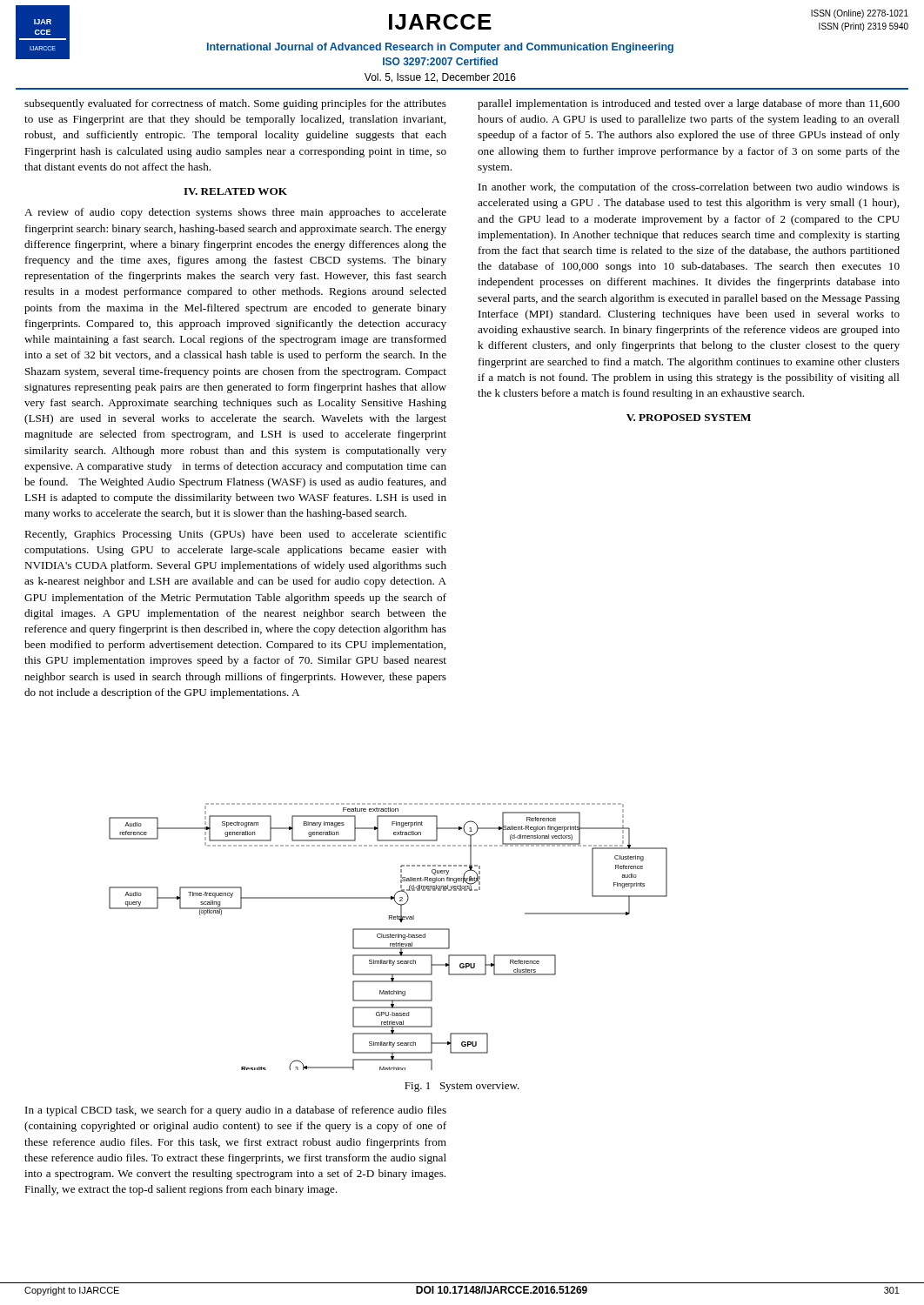Navigate to the element starting "In a typical CBCD"
Image resolution: width=924 pixels, height=1305 pixels.
point(235,1150)
